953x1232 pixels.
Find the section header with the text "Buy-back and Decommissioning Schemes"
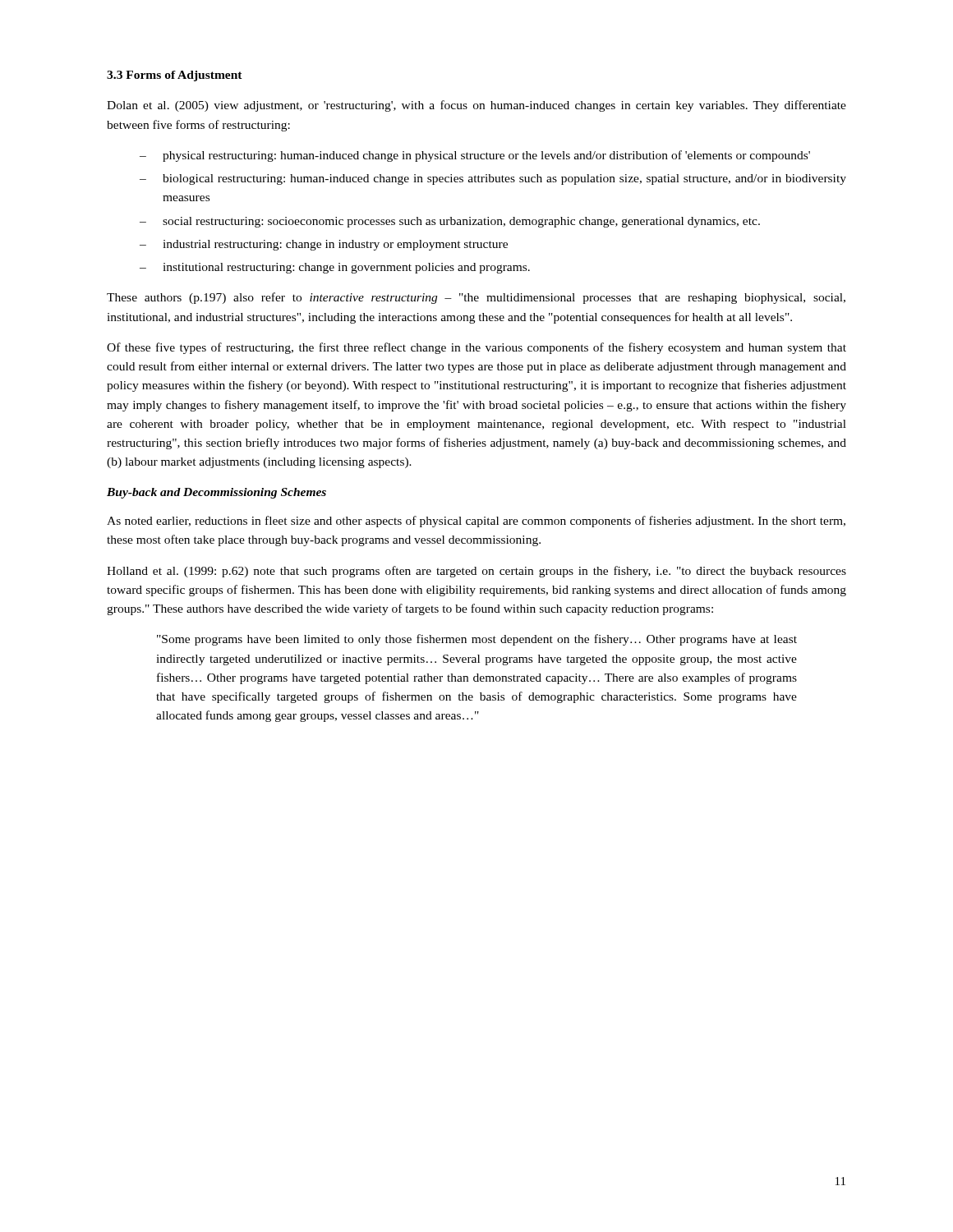click(x=217, y=491)
